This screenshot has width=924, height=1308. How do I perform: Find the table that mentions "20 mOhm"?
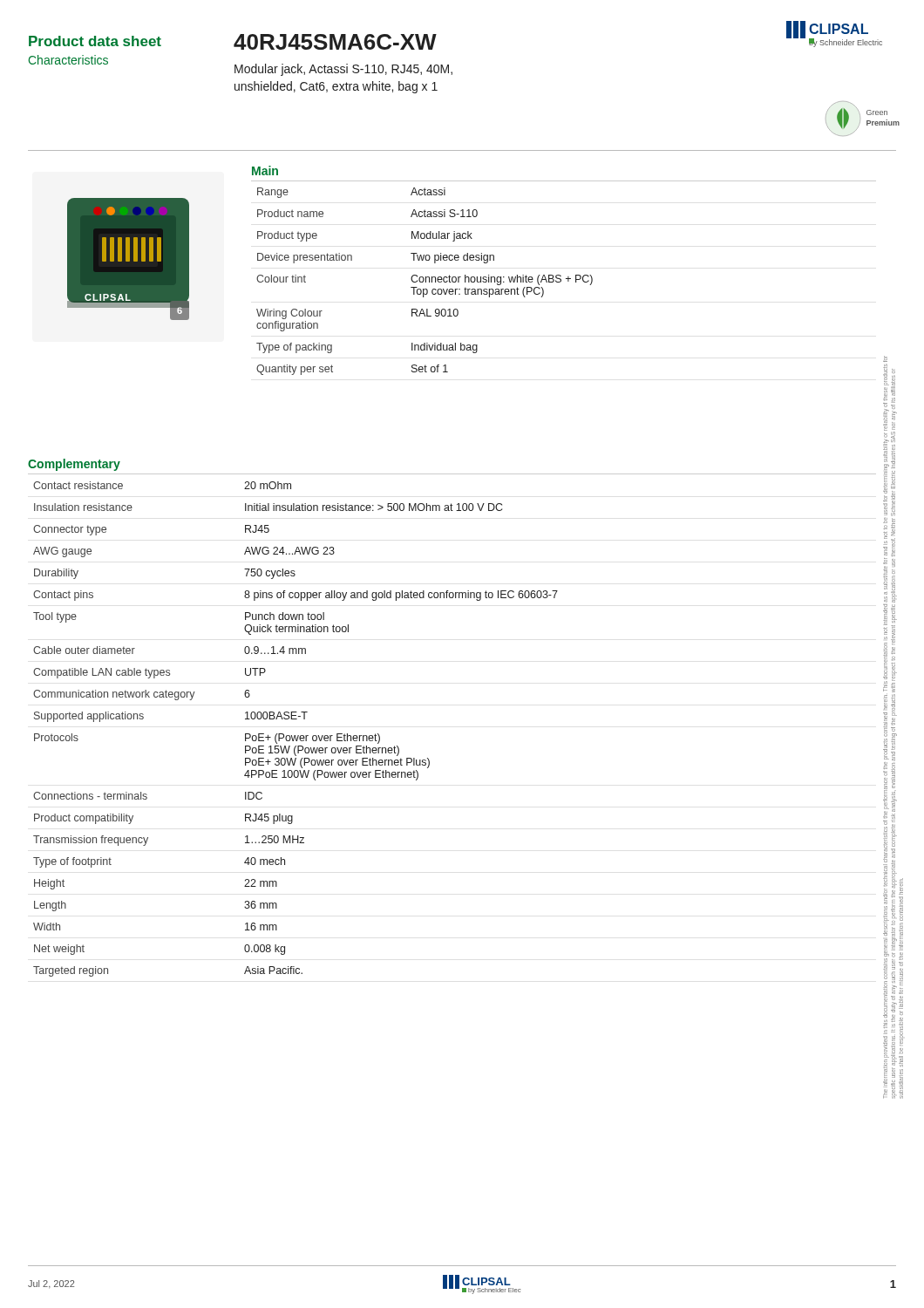click(452, 729)
